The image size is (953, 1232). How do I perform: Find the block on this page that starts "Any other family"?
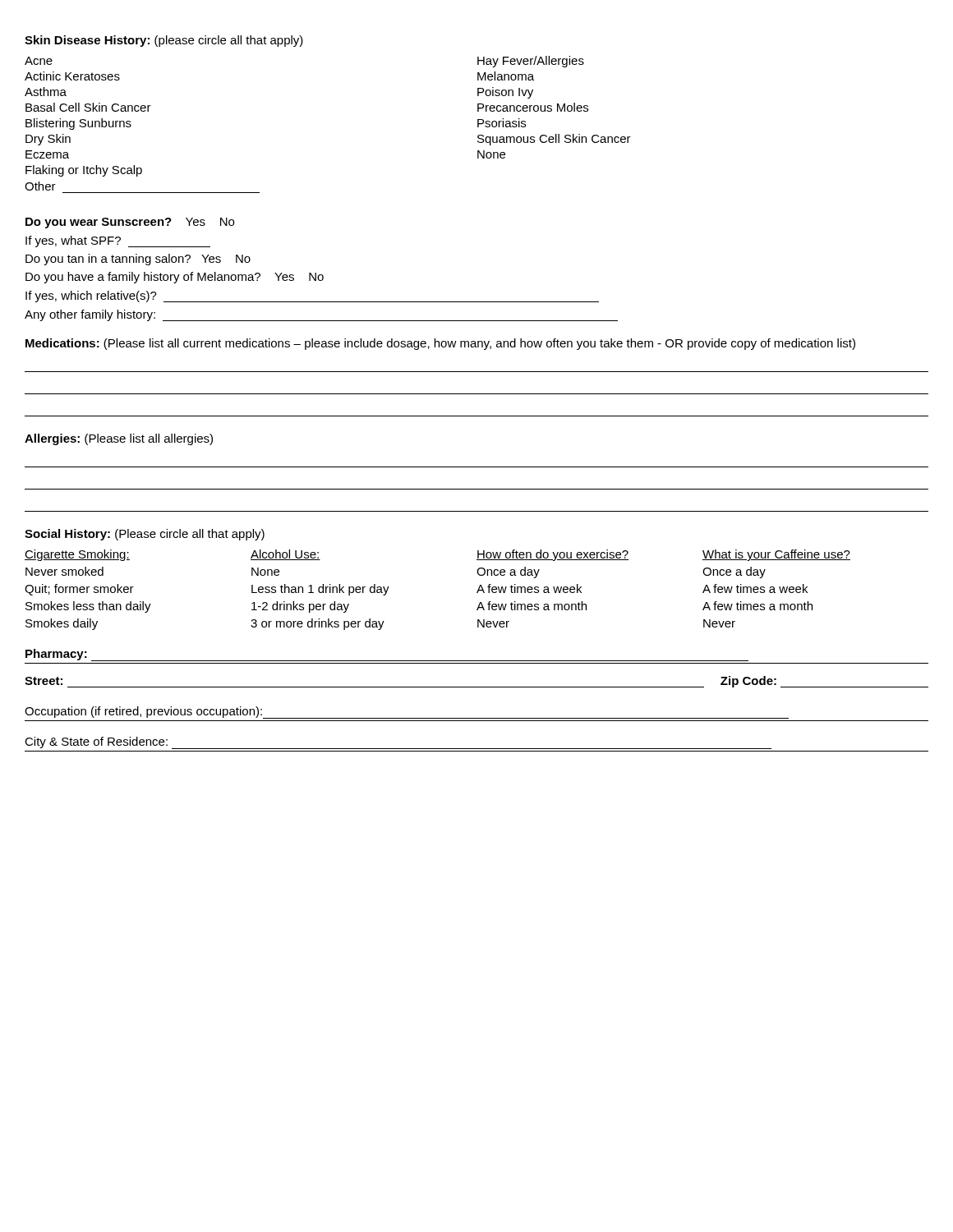[321, 314]
